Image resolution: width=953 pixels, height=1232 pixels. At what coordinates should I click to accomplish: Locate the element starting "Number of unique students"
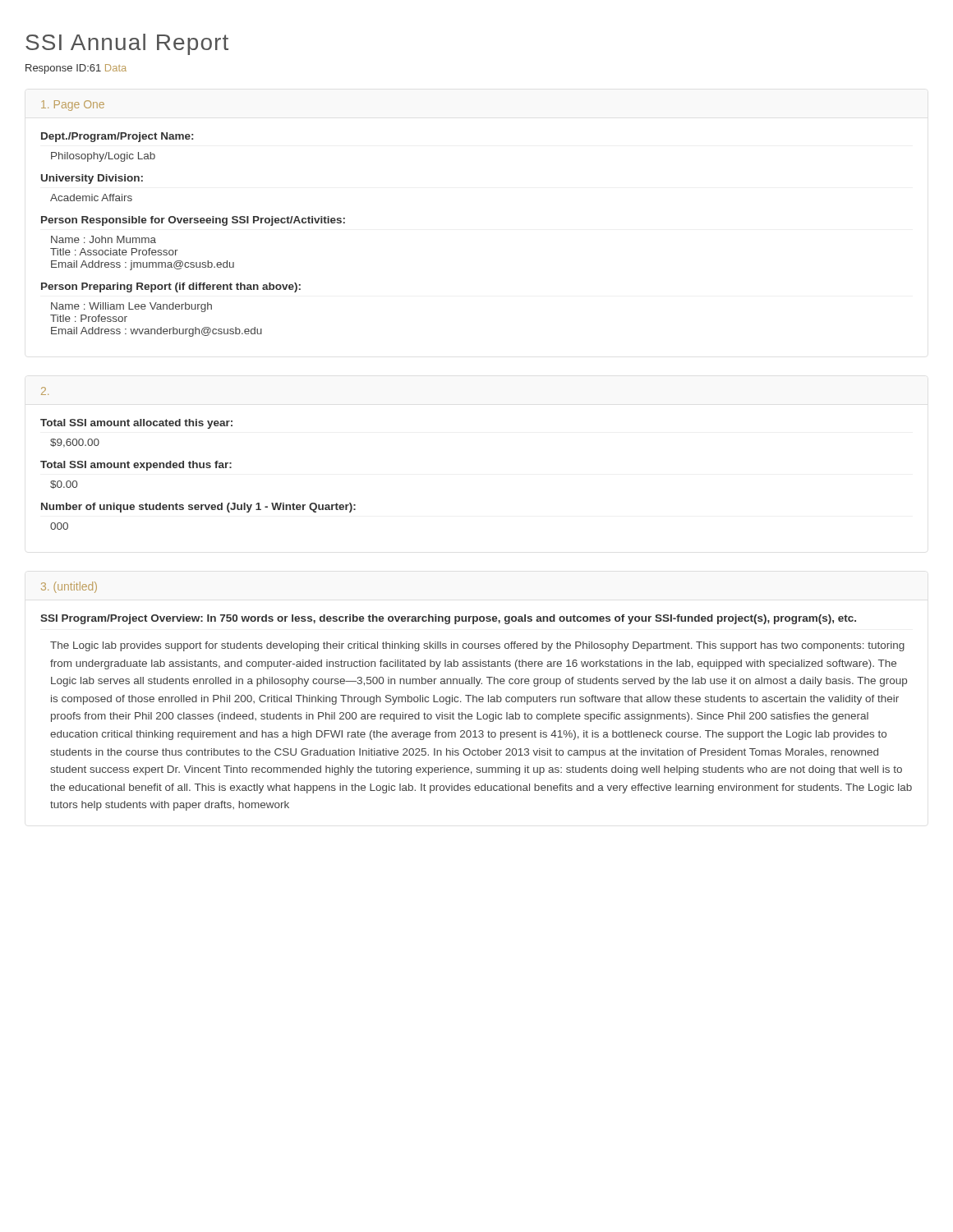tap(198, 508)
